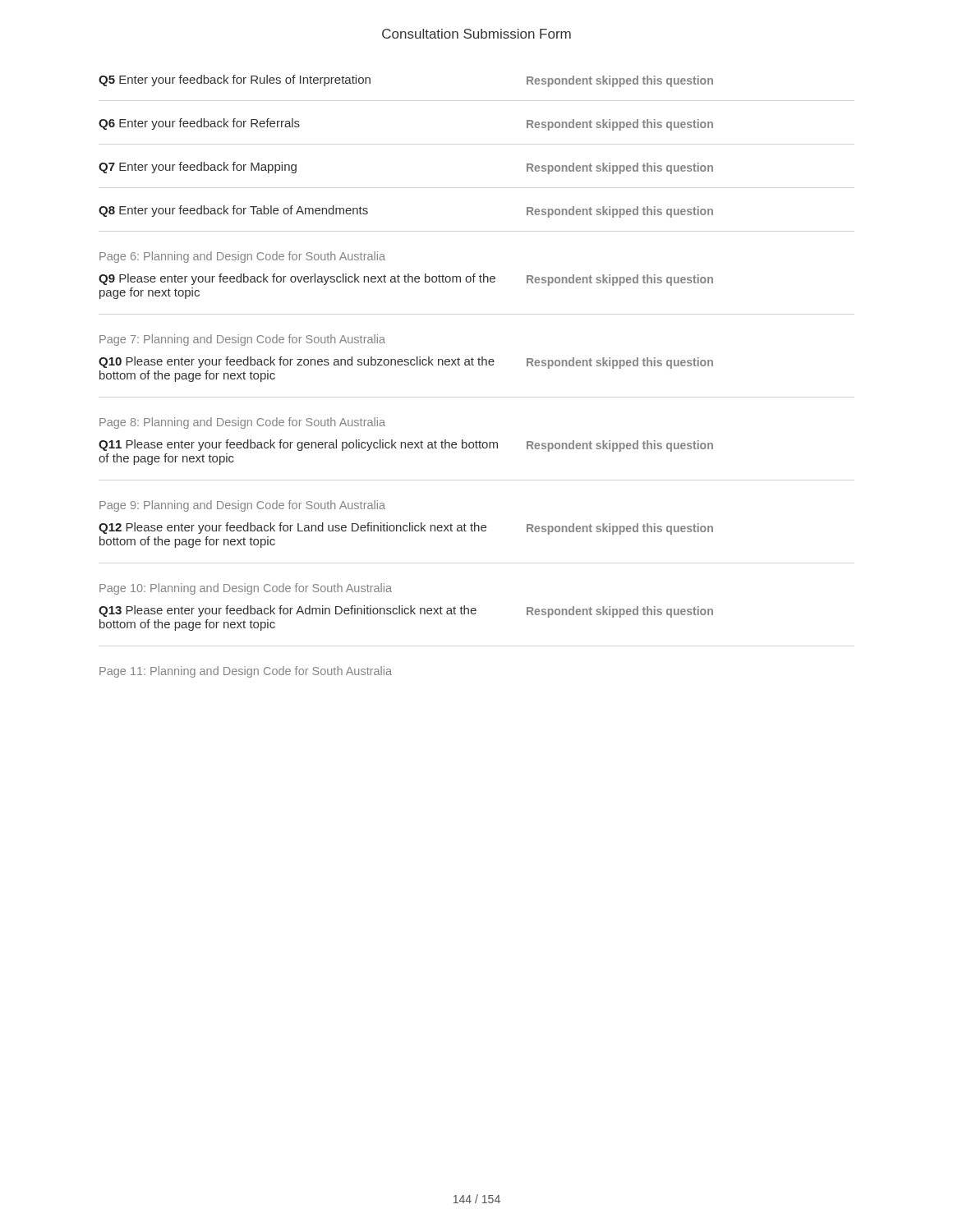
Task: Locate the passage starting "Q12 Please enter your feedback"
Action: coord(452,534)
